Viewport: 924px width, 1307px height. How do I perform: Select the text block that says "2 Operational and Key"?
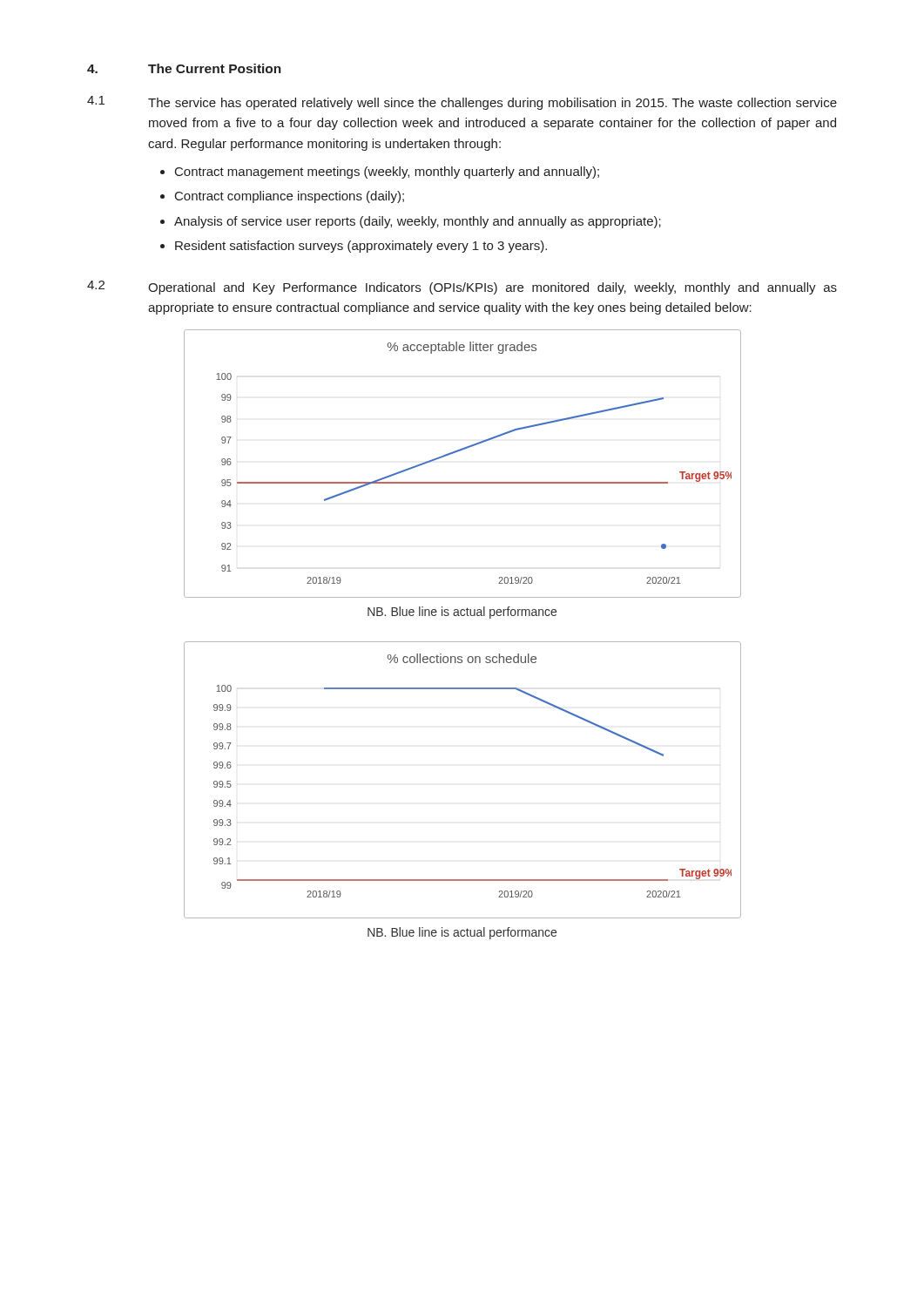click(x=462, y=297)
